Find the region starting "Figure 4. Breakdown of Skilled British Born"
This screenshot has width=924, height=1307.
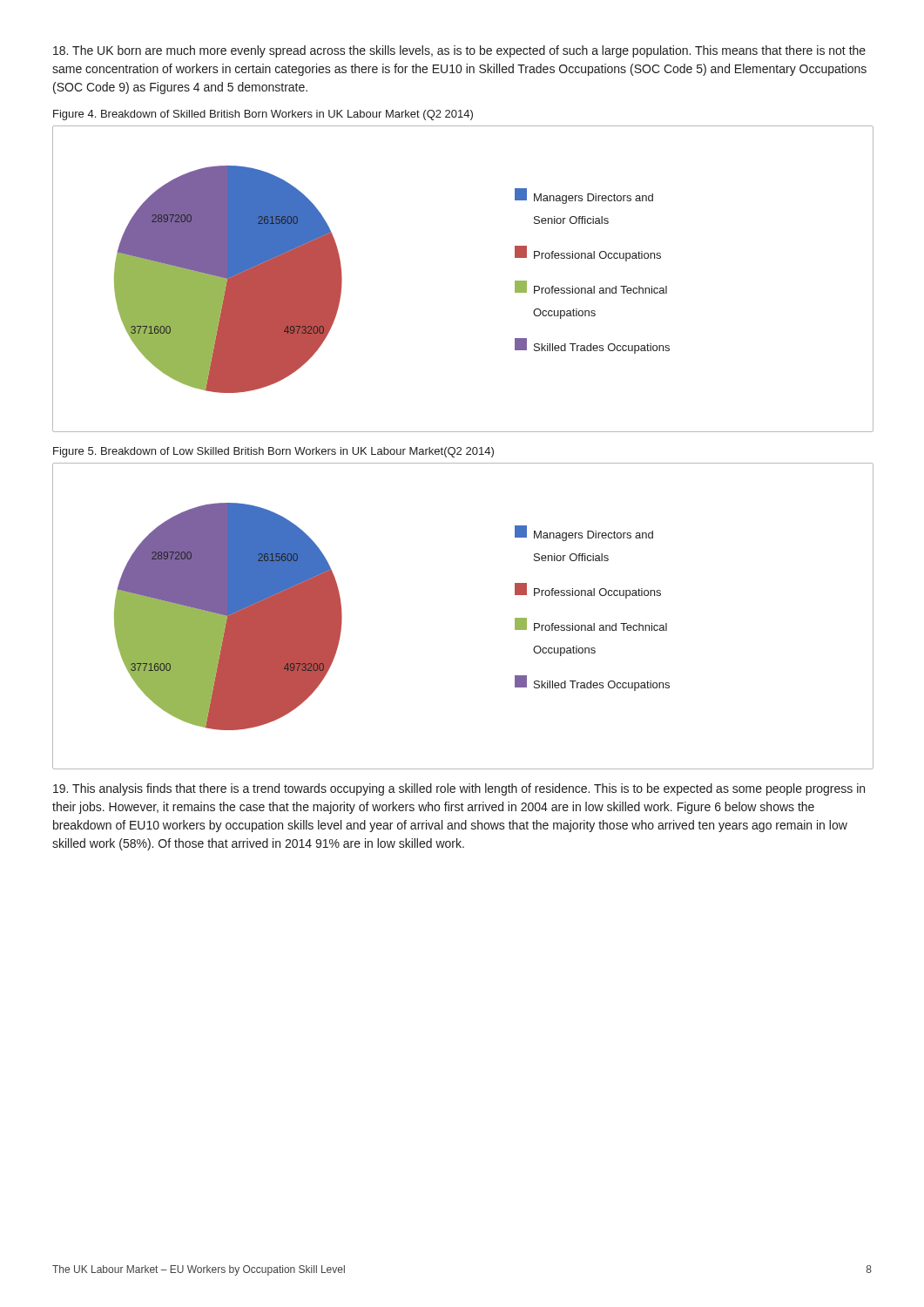pos(263,114)
